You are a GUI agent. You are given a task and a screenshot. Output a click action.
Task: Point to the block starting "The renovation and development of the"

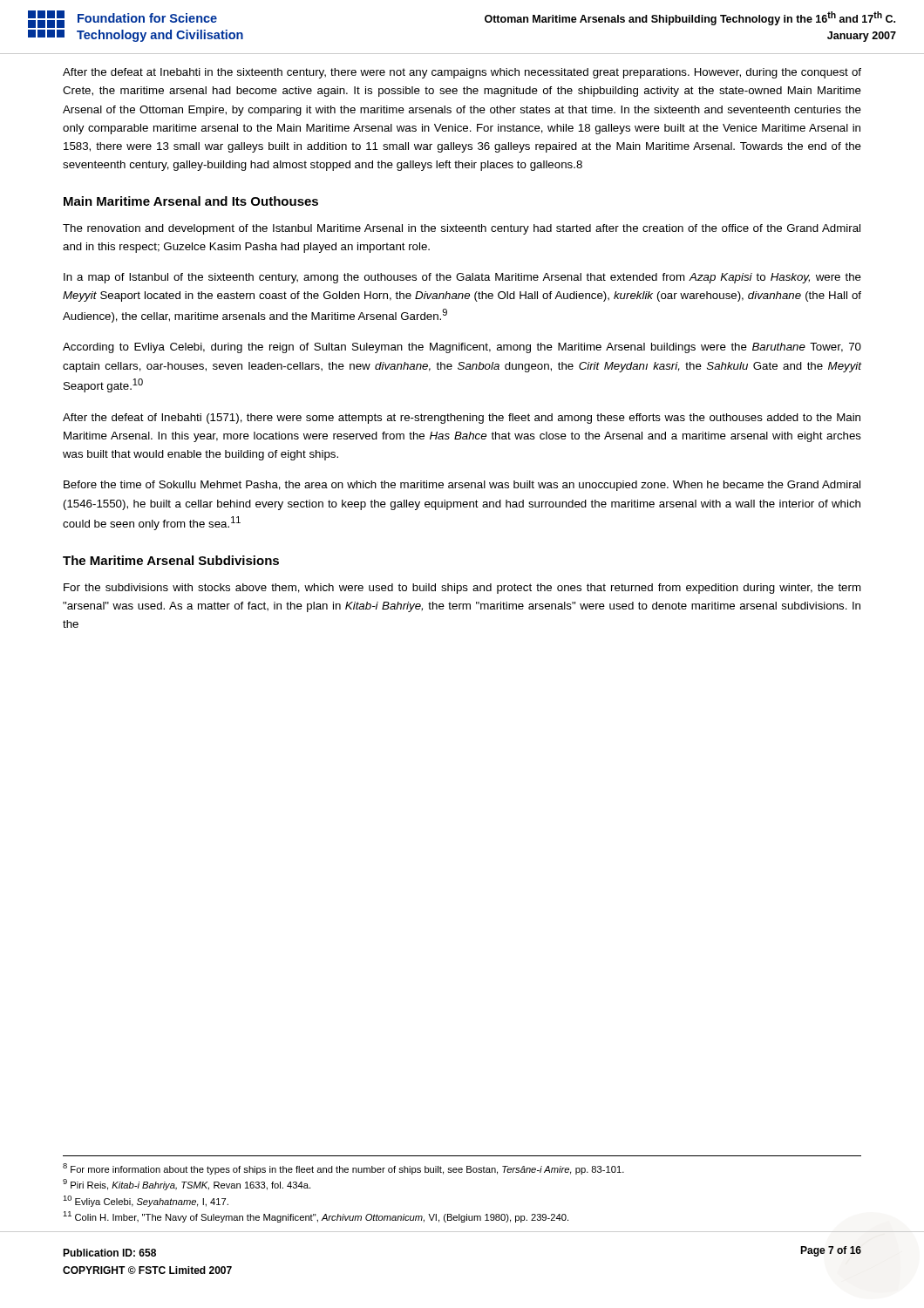[462, 237]
